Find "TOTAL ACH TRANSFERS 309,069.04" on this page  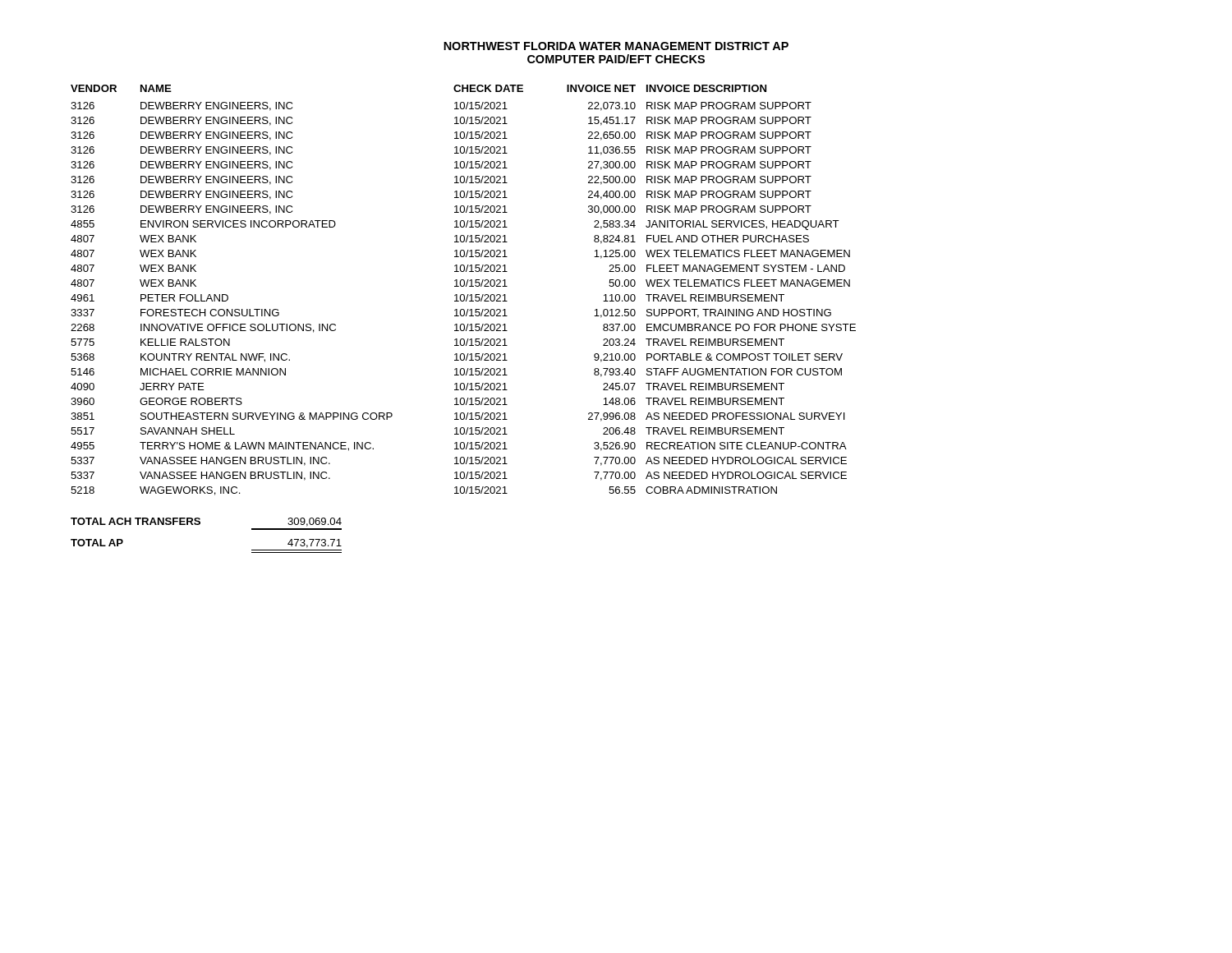tap(206, 522)
